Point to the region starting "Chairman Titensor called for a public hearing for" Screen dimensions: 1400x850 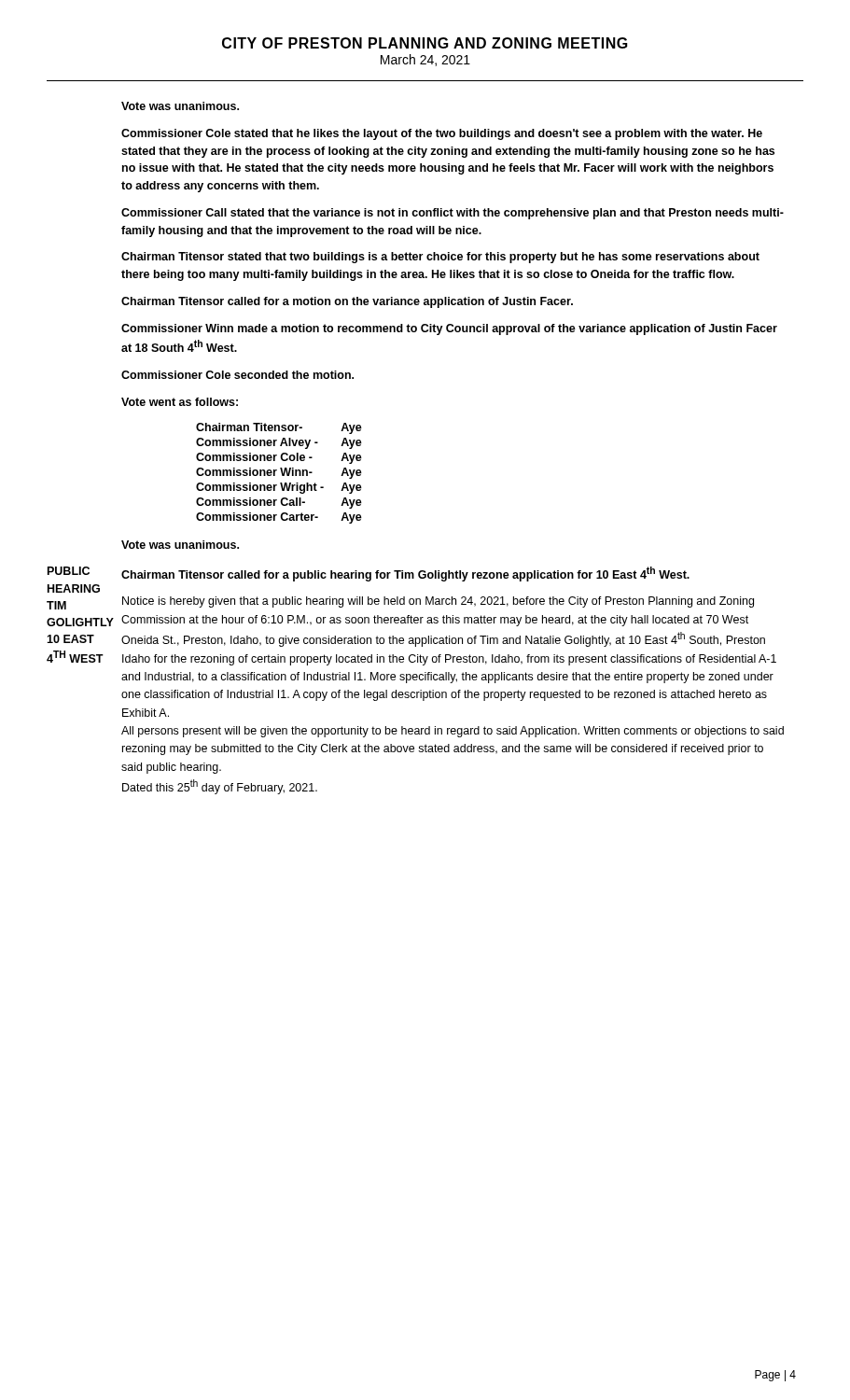[x=406, y=573]
